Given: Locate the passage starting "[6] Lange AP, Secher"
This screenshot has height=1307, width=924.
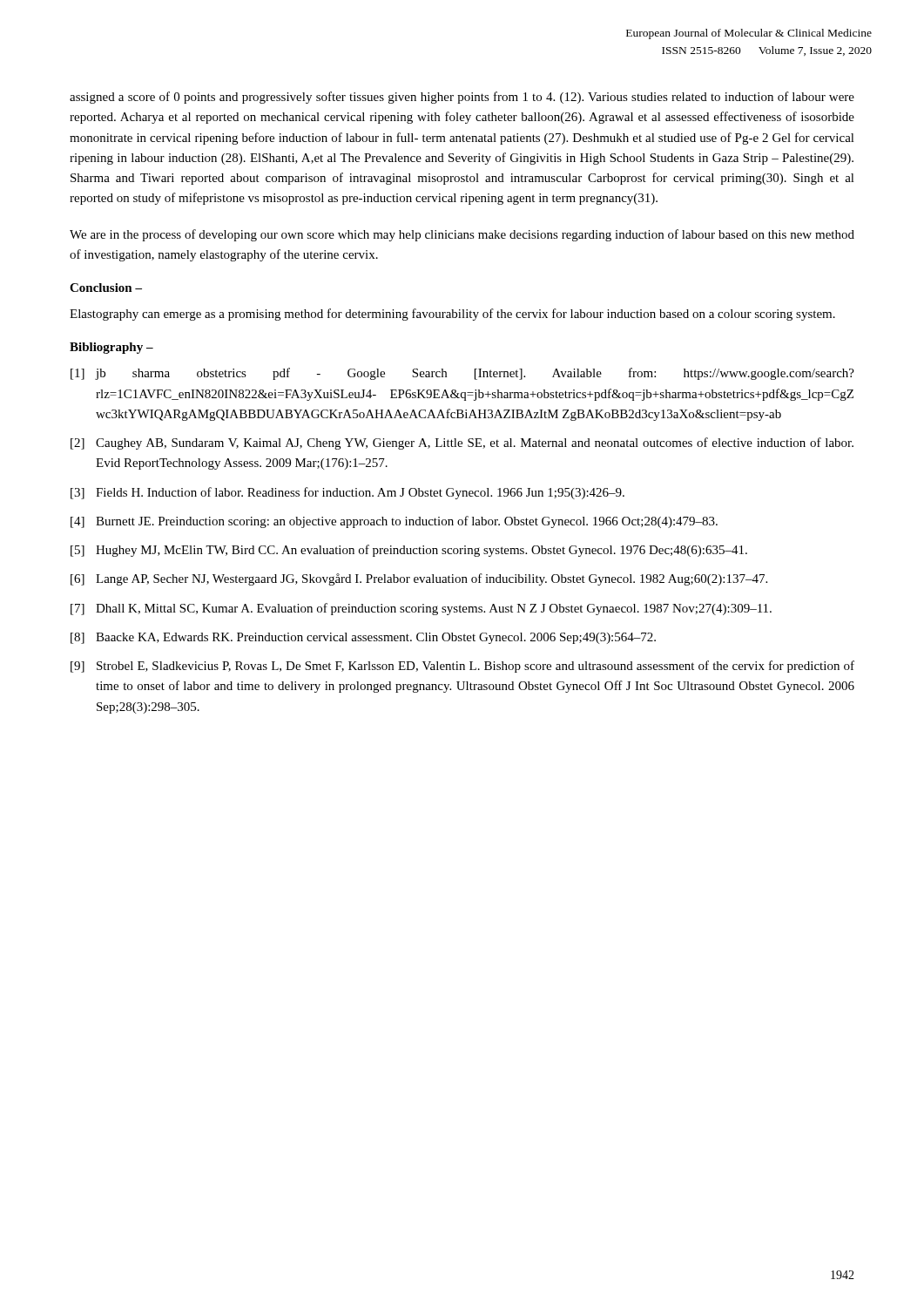Looking at the screenshot, I should [462, 579].
